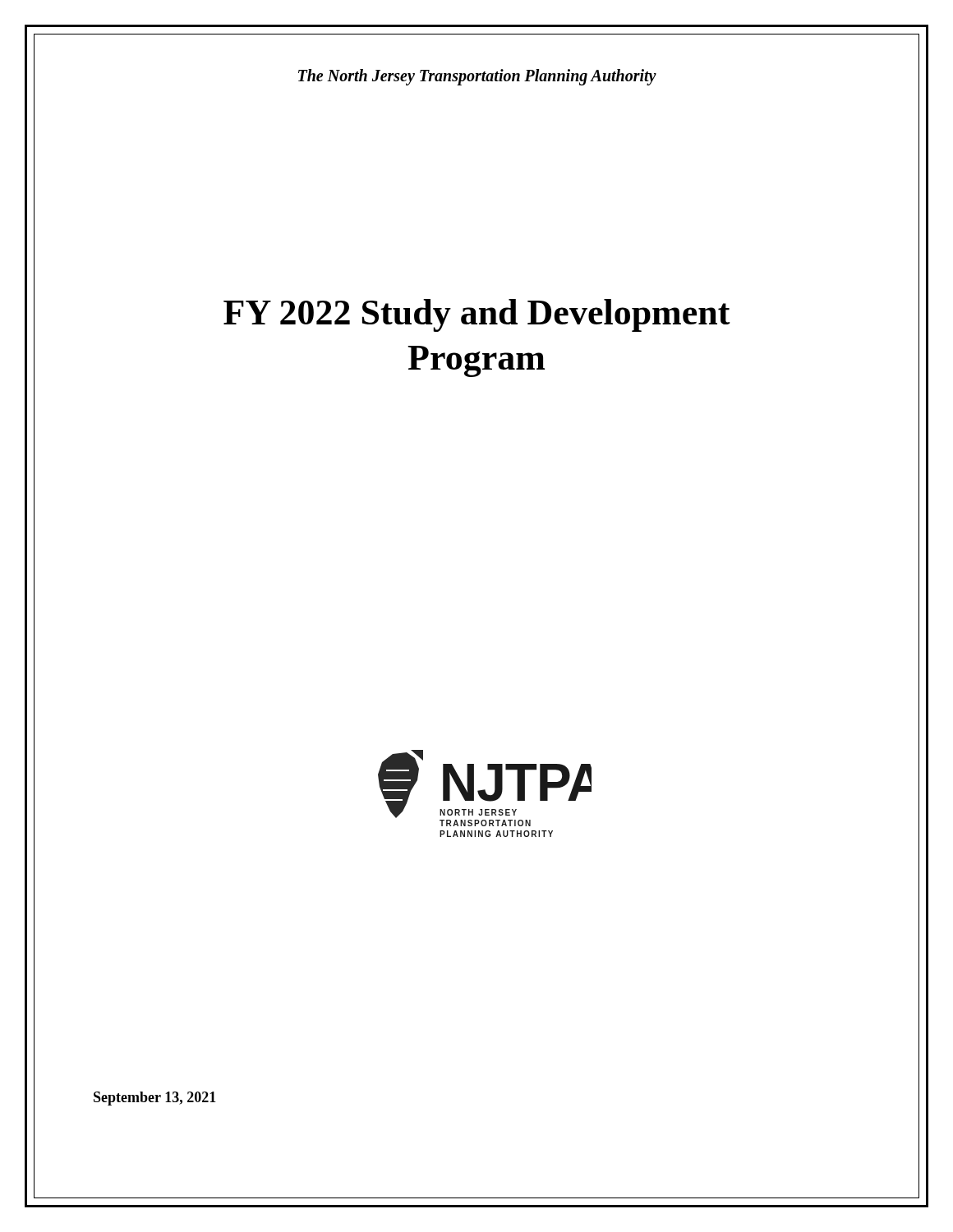The height and width of the screenshot is (1232, 953).
Task: Select the element starting "September 13, 2021"
Action: click(155, 1097)
